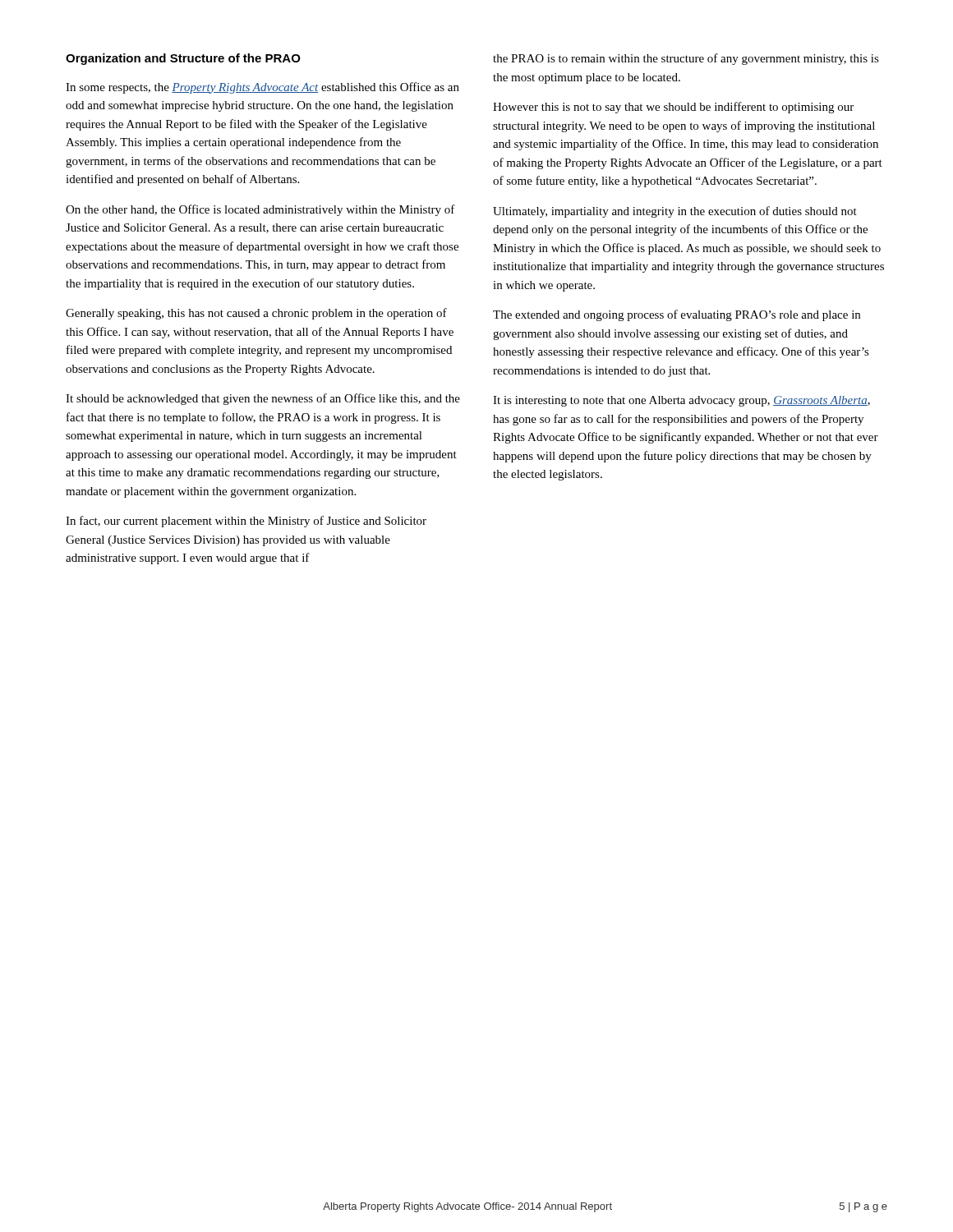This screenshot has height=1232, width=953.
Task: Find the block on this page that starts "Ultimately, impartiality and integrity in"
Action: point(690,248)
